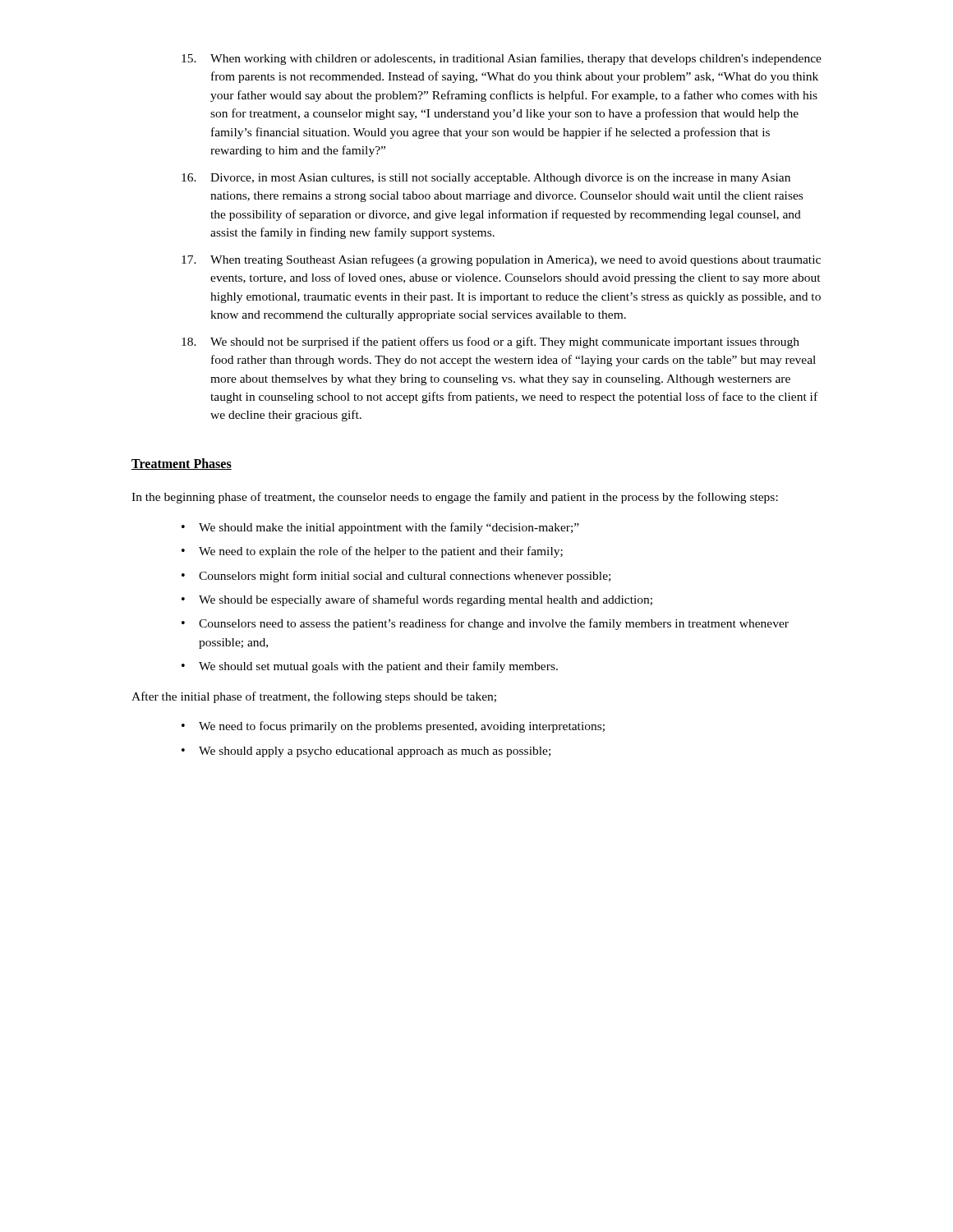Find the passage starting "We should apply"
The height and width of the screenshot is (1232, 953).
pos(510,751)
